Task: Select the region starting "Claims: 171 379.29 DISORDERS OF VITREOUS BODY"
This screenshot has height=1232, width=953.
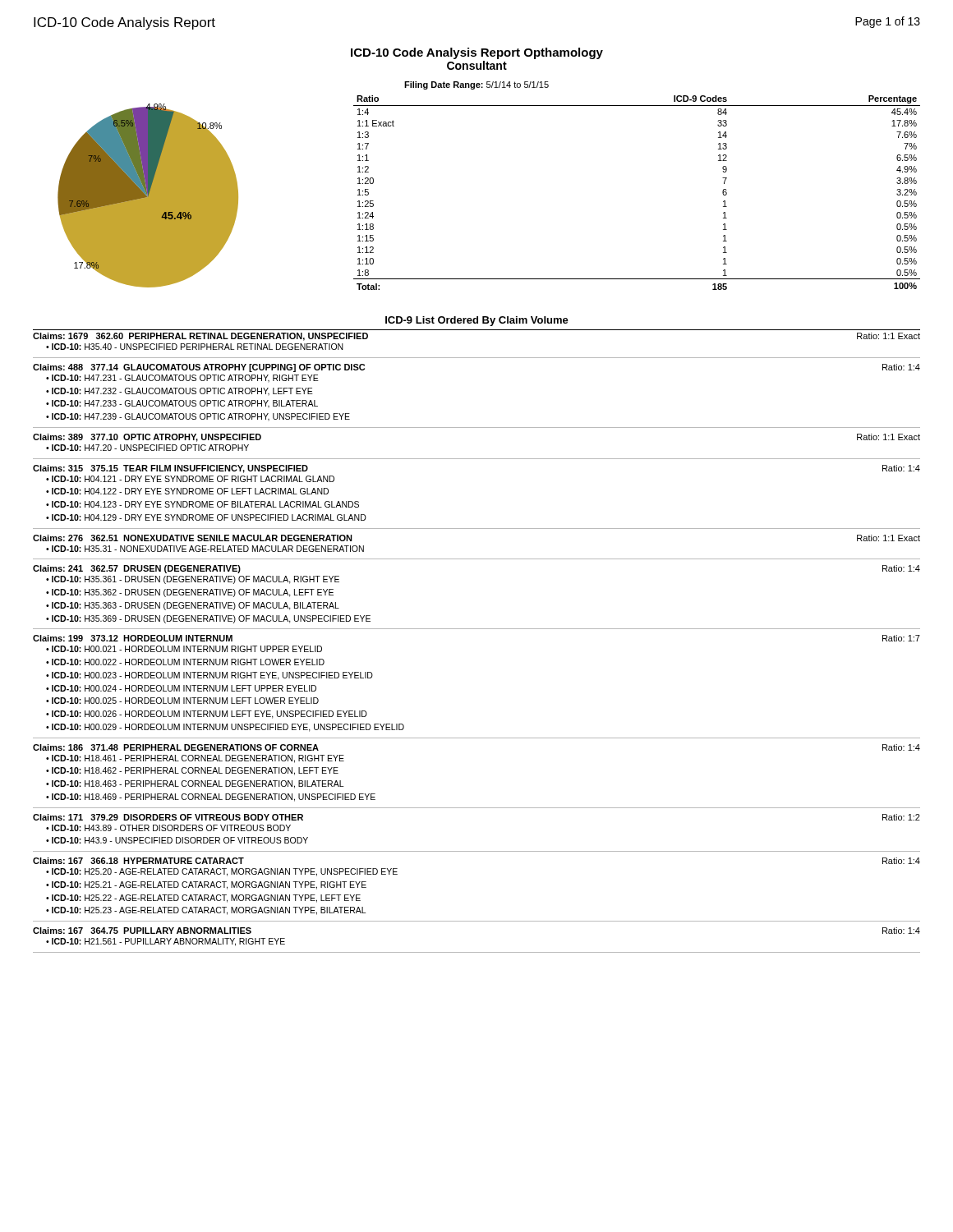Action: (x=56, y=817)
